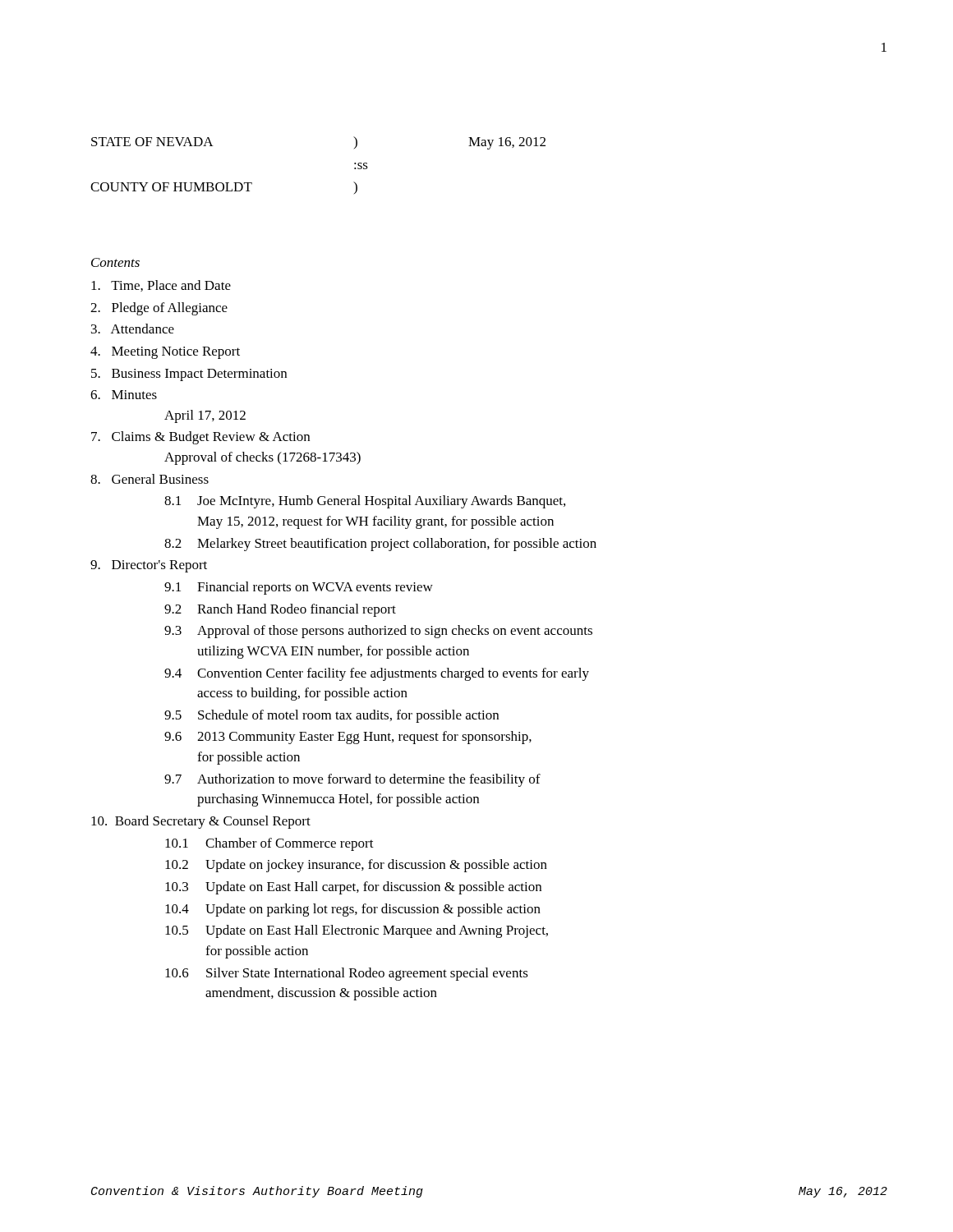This screenshot has width=953, height=1232.
Task: Locate the list item with the text "4. Meeting Notice"
Action: [165, 351]
